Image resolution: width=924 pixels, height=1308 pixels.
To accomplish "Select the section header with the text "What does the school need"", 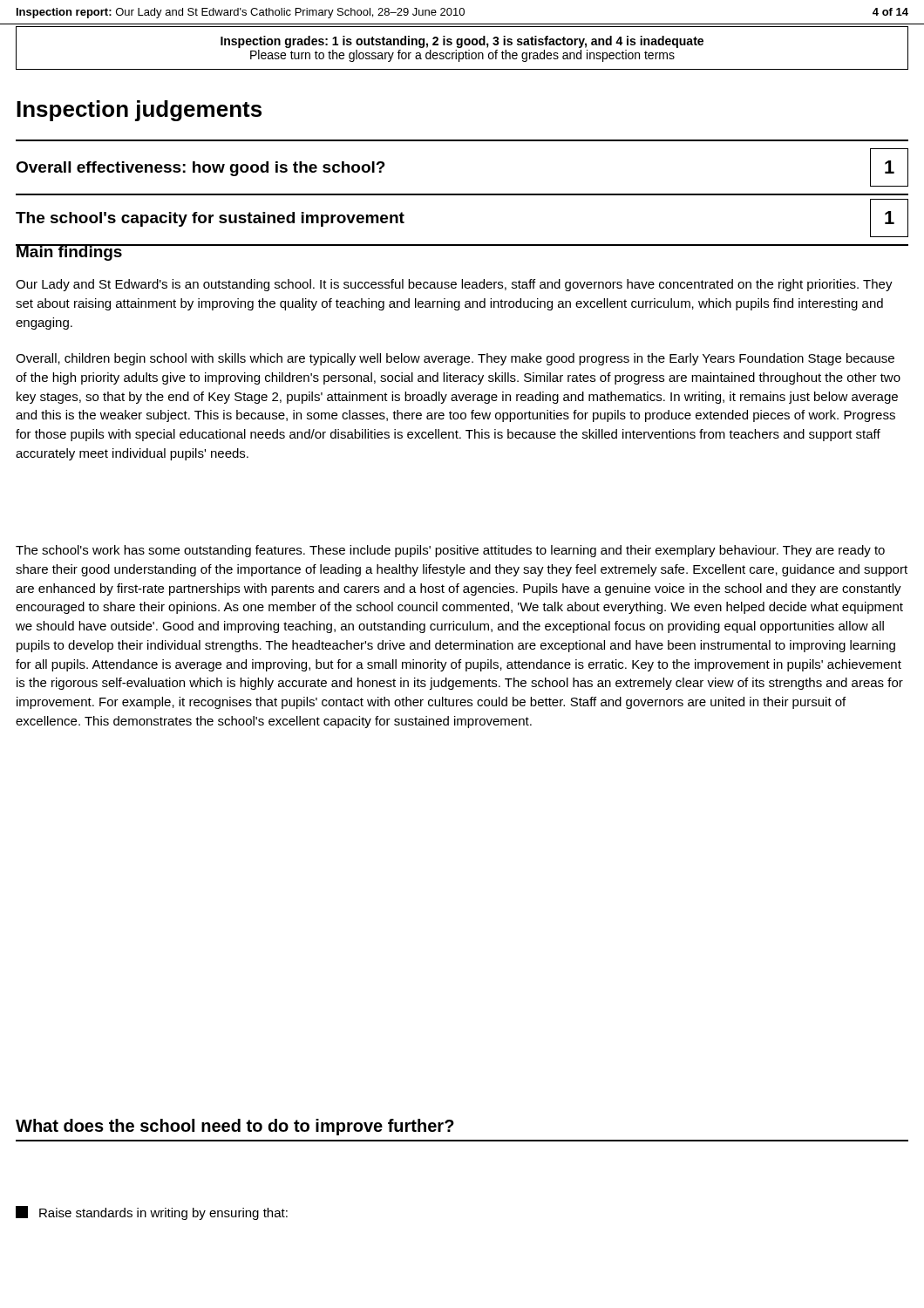I will pos(235,1126).
